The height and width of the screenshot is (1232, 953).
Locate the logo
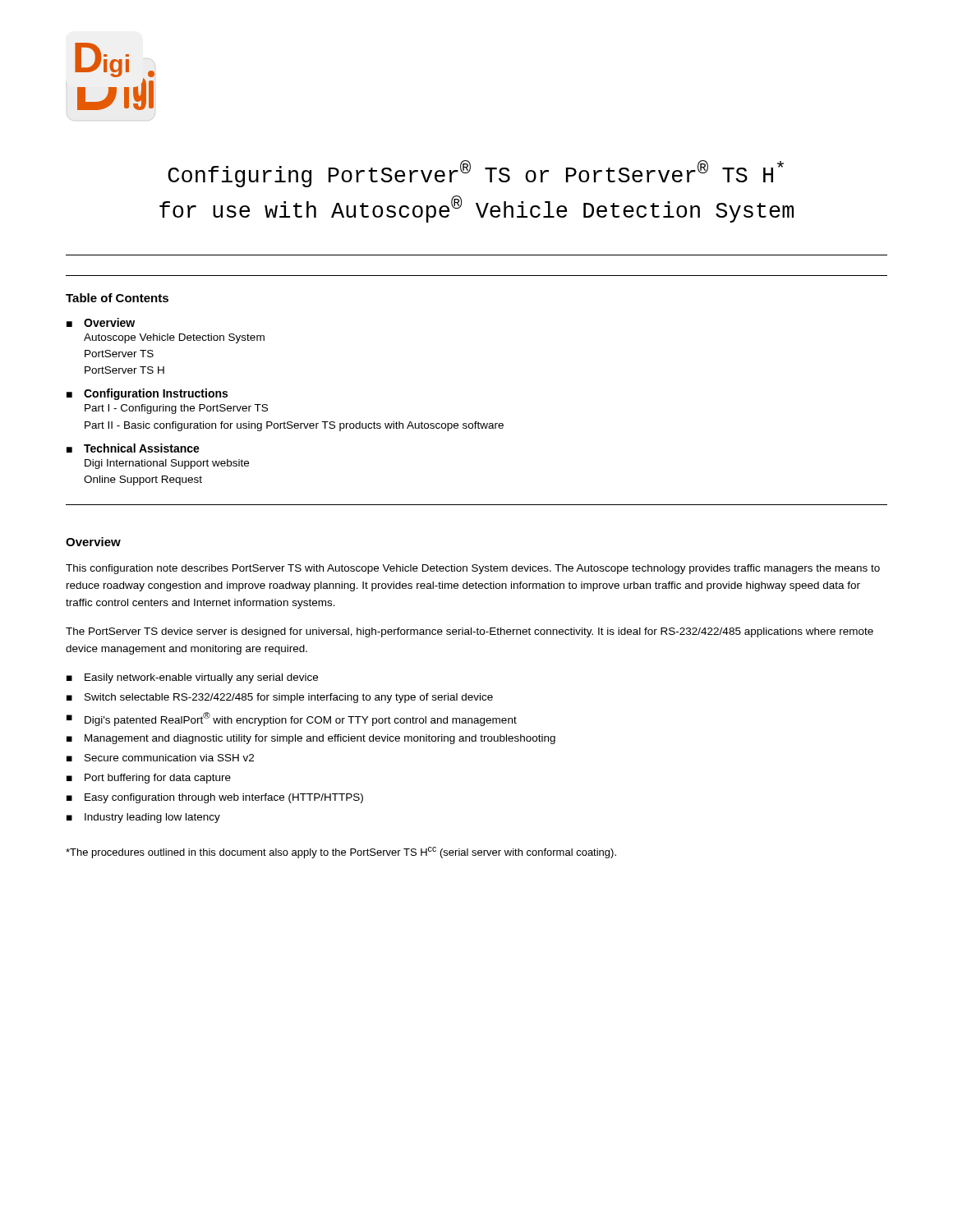[x=476, y=91]
